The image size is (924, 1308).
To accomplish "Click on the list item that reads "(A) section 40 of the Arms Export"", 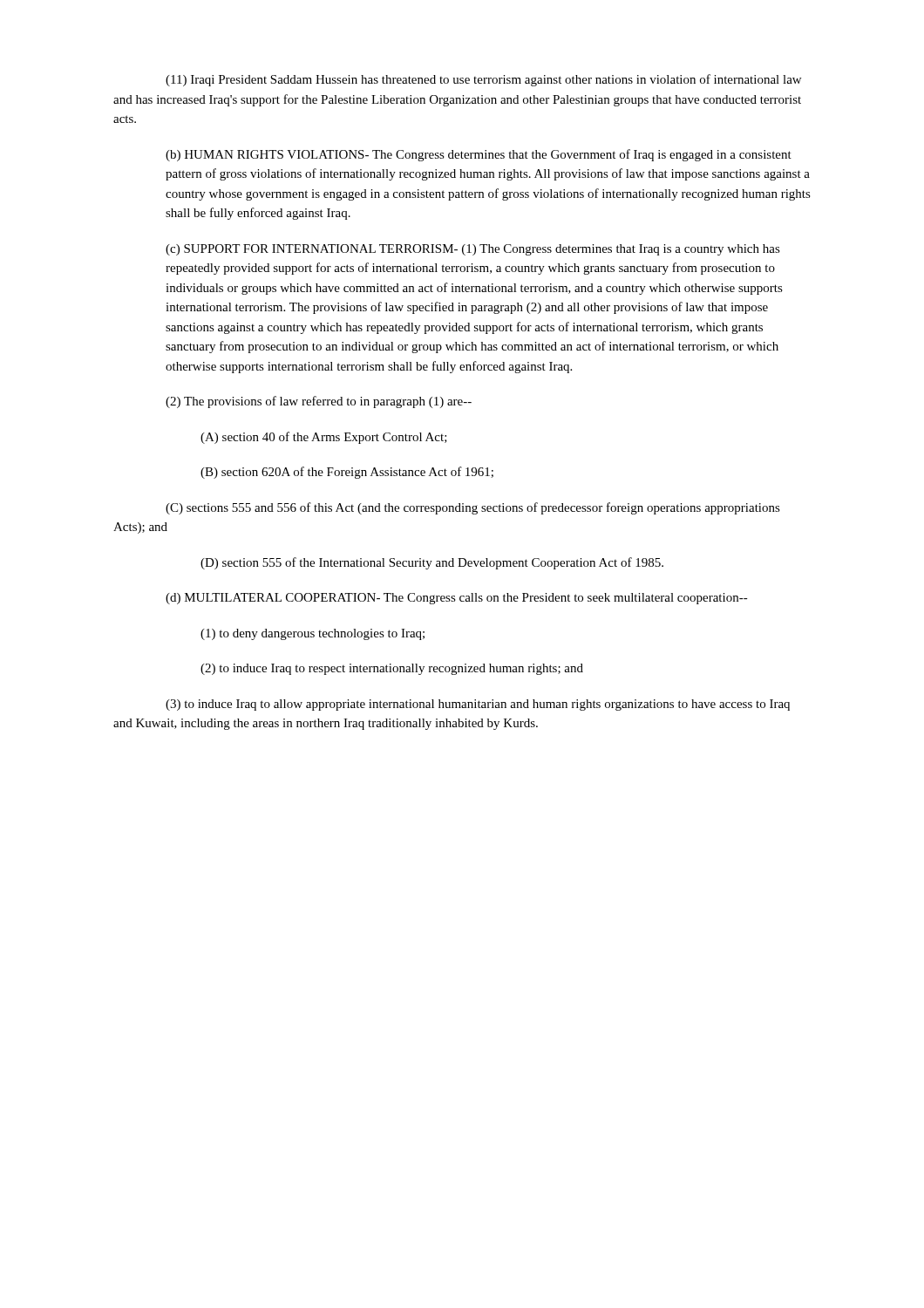I will click(x=324, y=436).
